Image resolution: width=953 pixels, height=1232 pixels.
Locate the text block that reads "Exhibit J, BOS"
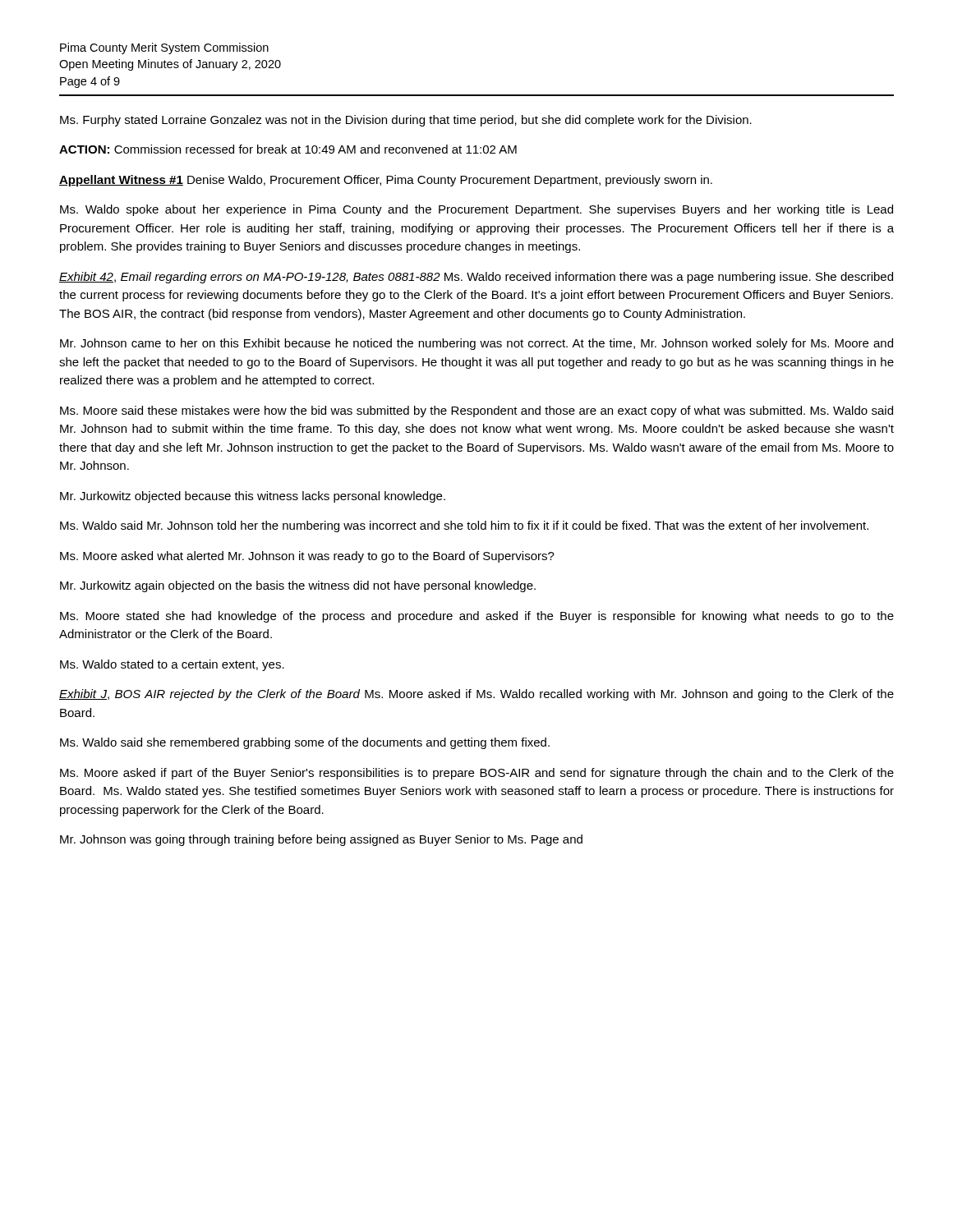pos(476,703)
